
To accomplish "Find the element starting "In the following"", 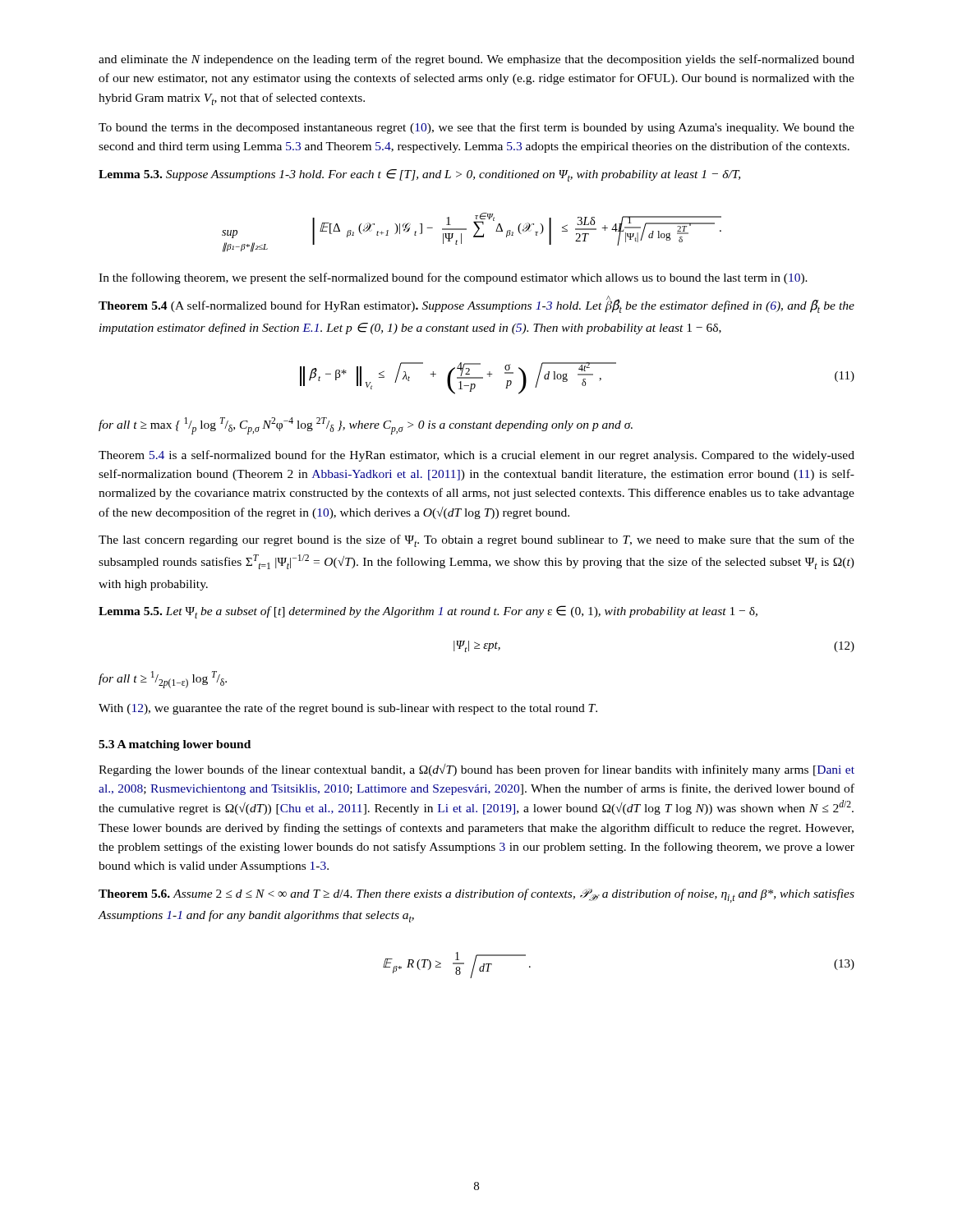I will pyautogui.click(x=476, y=277).
